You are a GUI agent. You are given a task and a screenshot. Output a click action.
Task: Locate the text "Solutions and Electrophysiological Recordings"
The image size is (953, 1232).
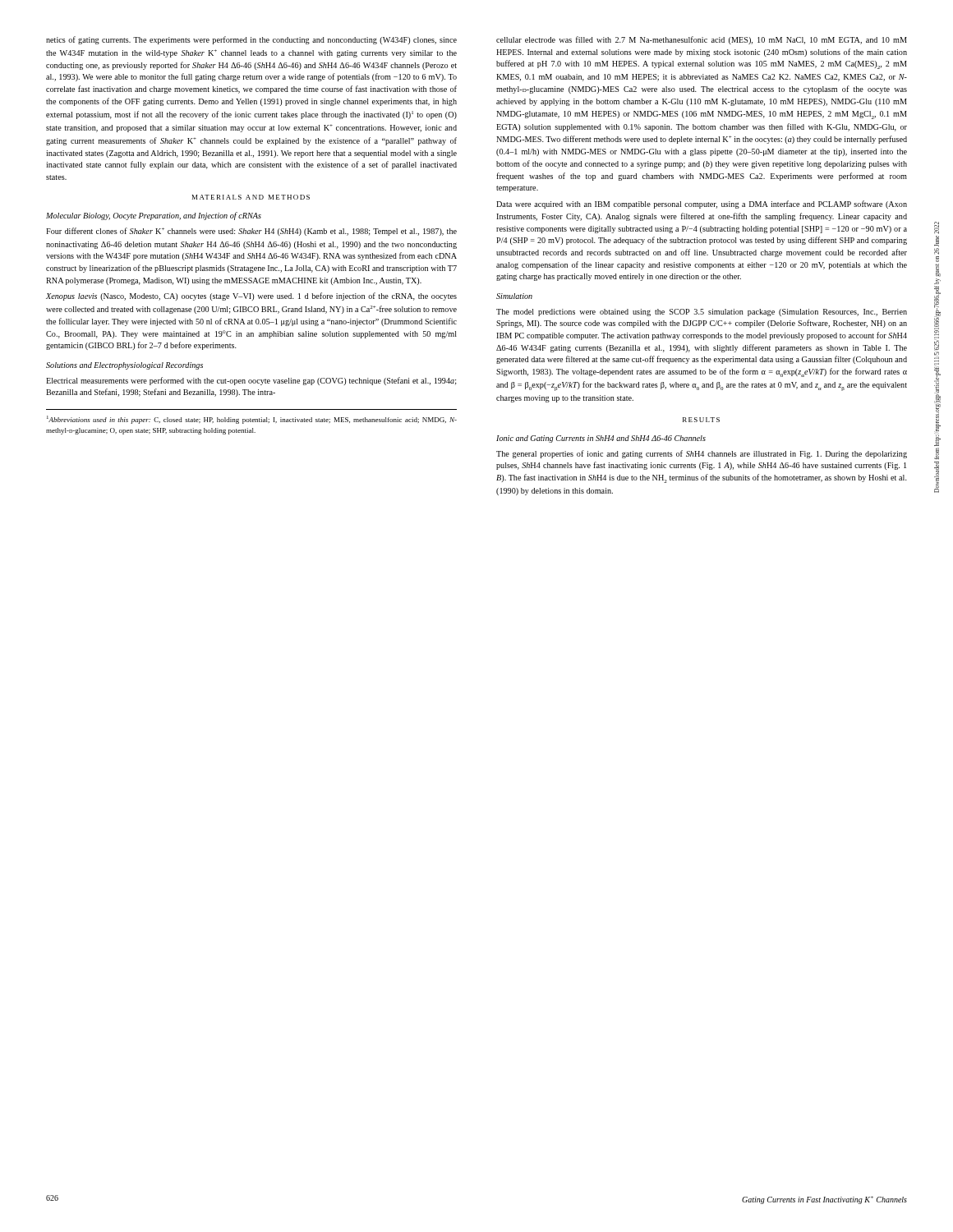[124, 366]
